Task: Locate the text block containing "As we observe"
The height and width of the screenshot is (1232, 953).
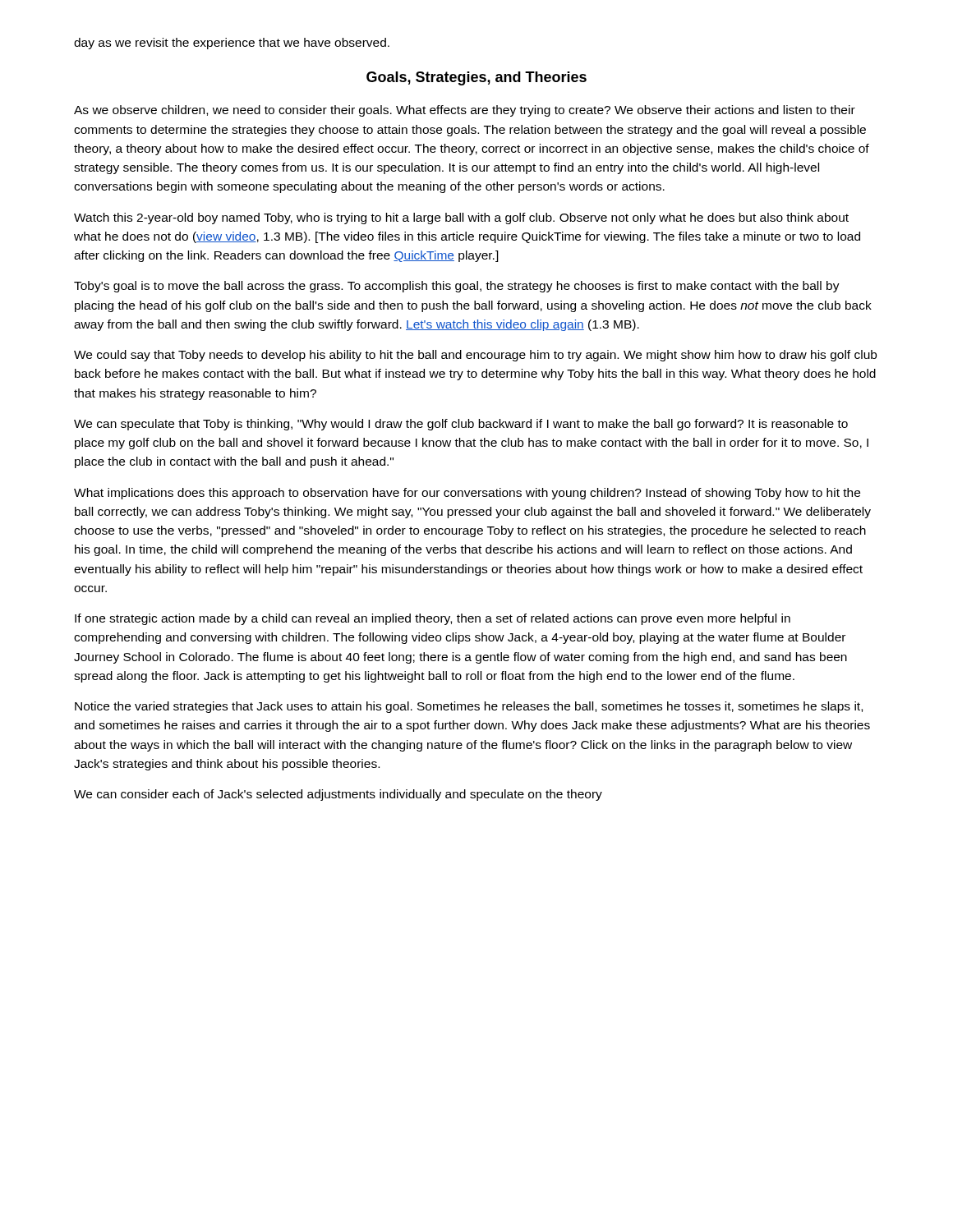Action: tap(471, 148)
